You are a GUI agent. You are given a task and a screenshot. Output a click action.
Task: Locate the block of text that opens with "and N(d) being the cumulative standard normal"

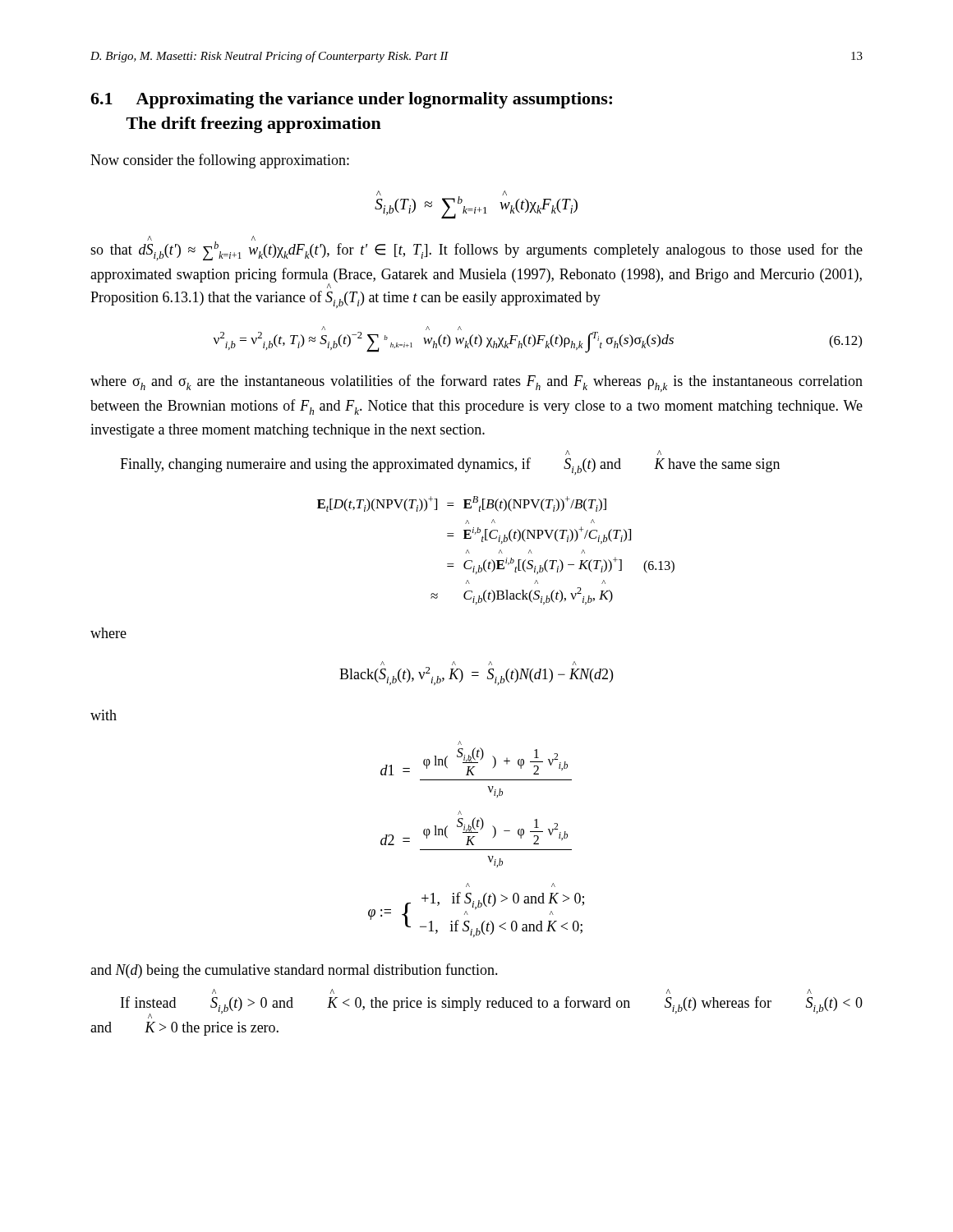point(294,970)
